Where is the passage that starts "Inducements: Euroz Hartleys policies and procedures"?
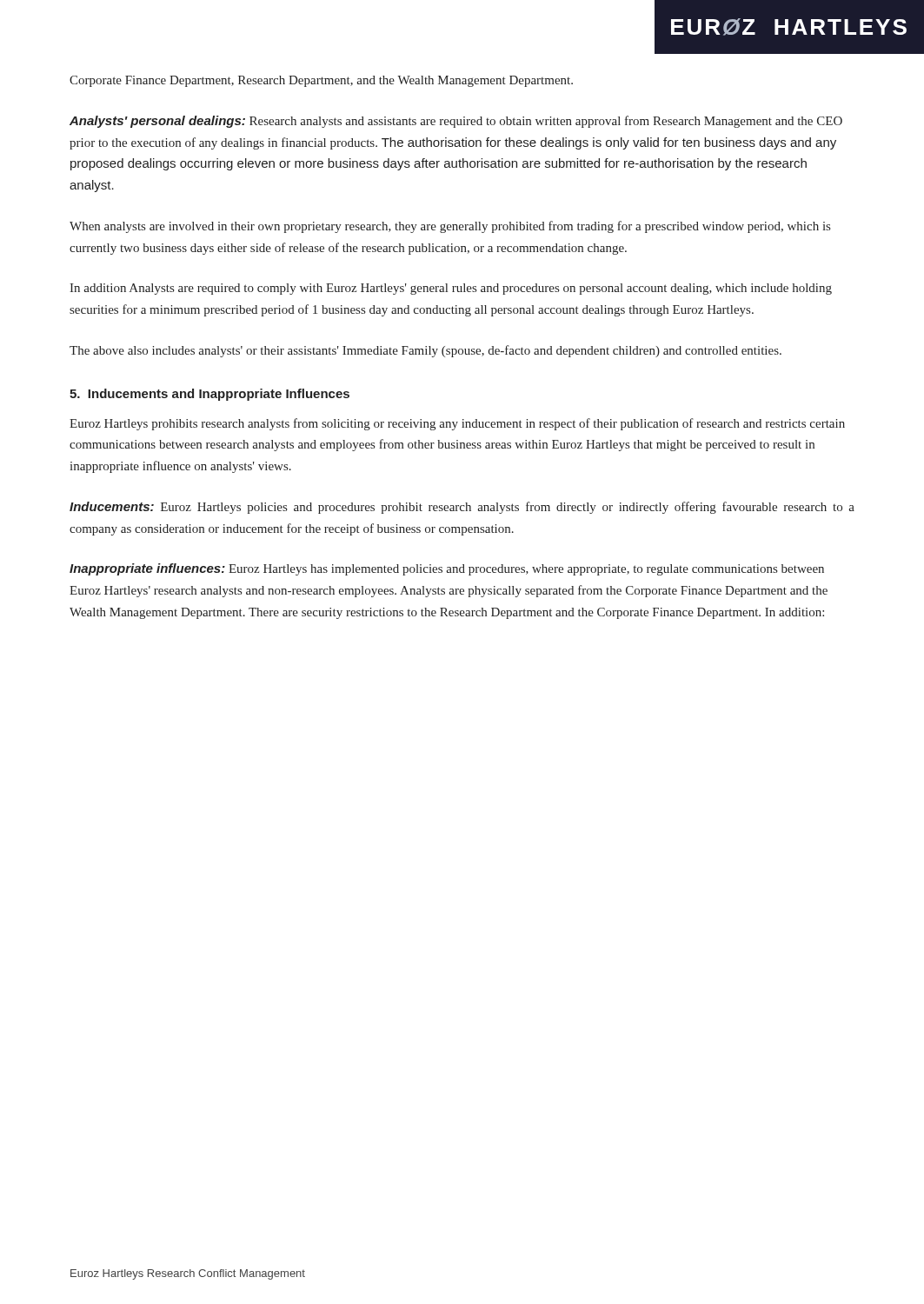This screenshot has width=924, height=1304. point(462,517)
